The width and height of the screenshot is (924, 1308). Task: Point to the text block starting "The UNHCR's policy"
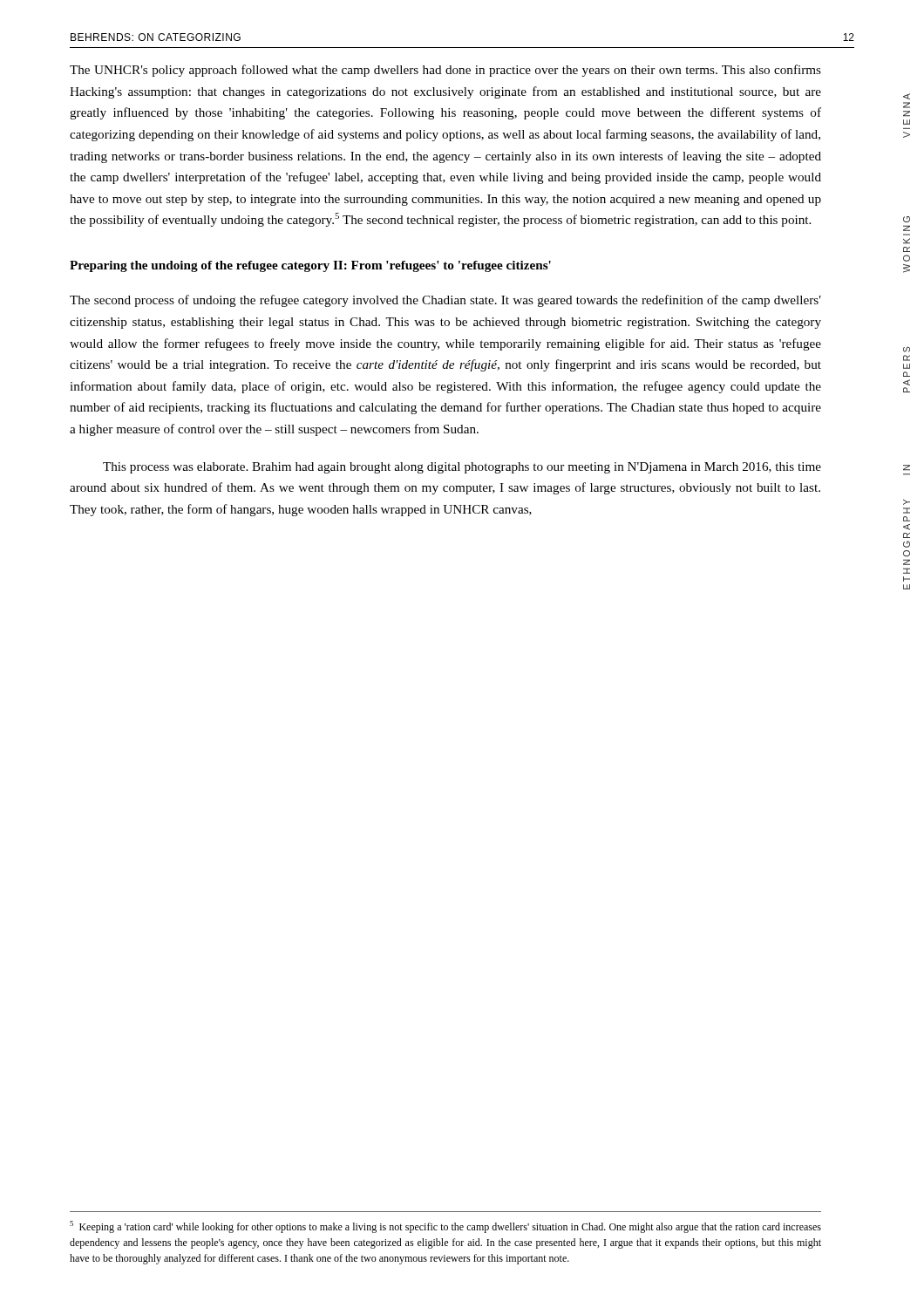tap(445, 144)
